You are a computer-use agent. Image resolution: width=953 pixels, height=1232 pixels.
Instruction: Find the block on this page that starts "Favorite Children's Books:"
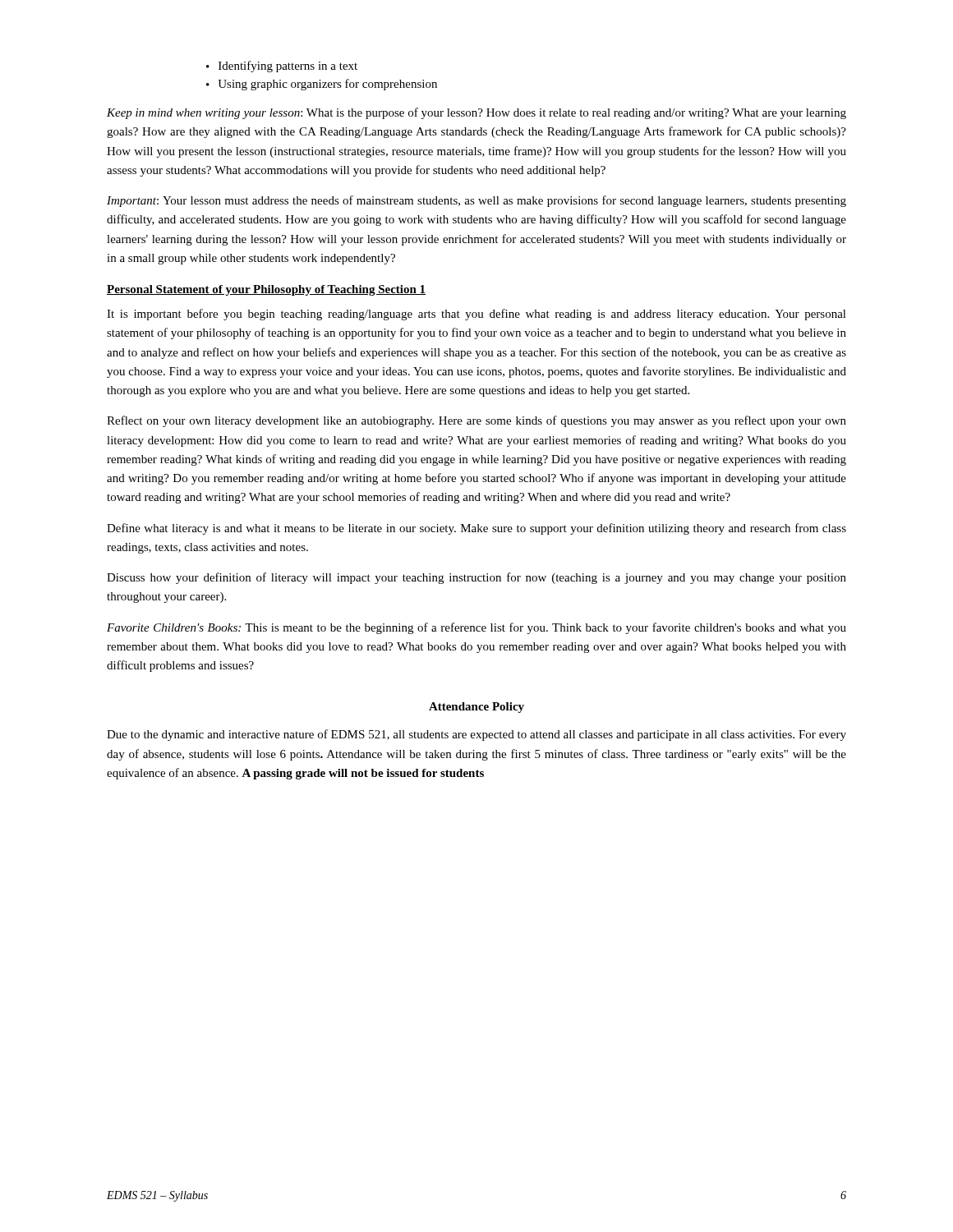476,646
